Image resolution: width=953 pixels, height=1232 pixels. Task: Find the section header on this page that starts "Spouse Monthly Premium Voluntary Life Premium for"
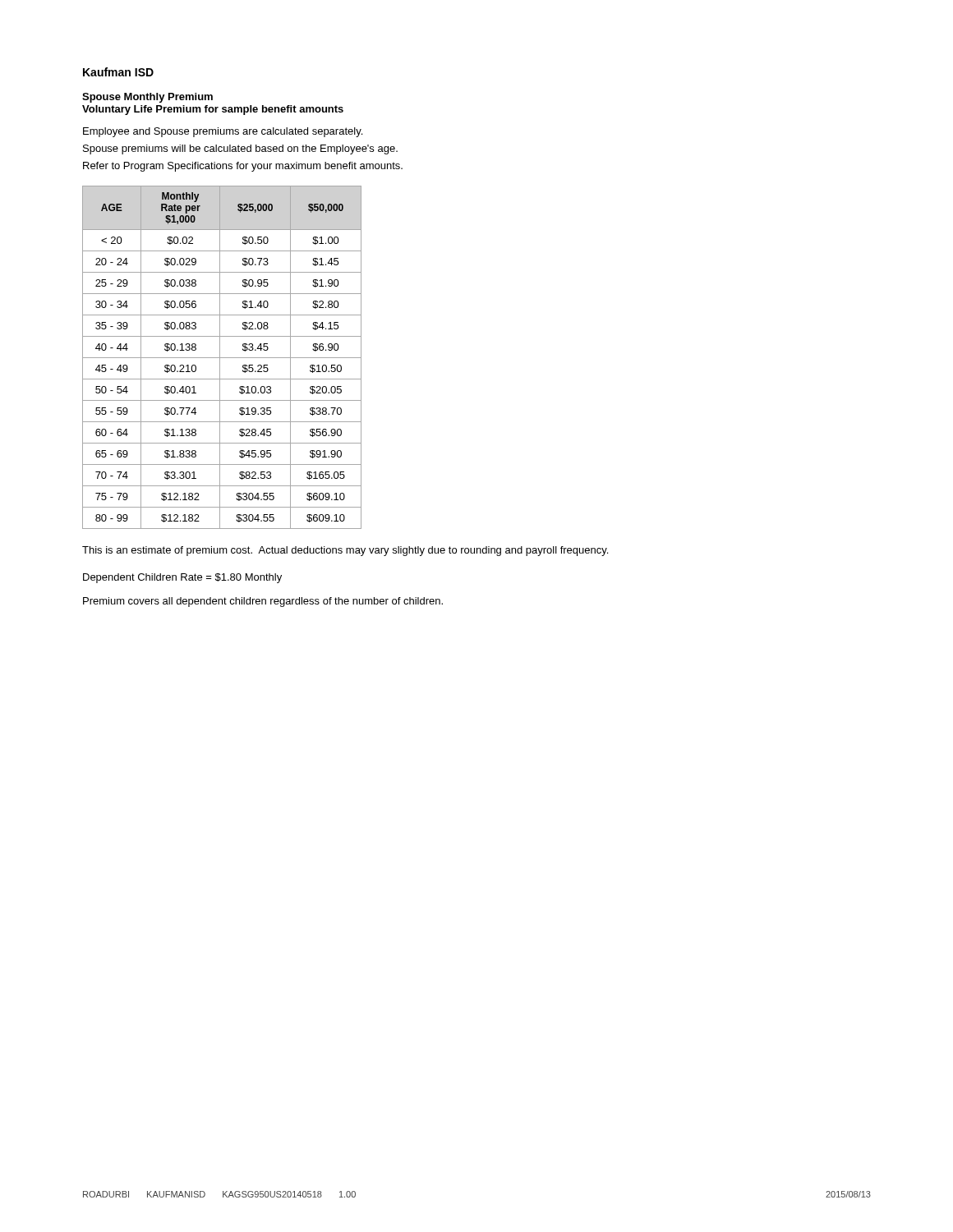pos(147,98)
